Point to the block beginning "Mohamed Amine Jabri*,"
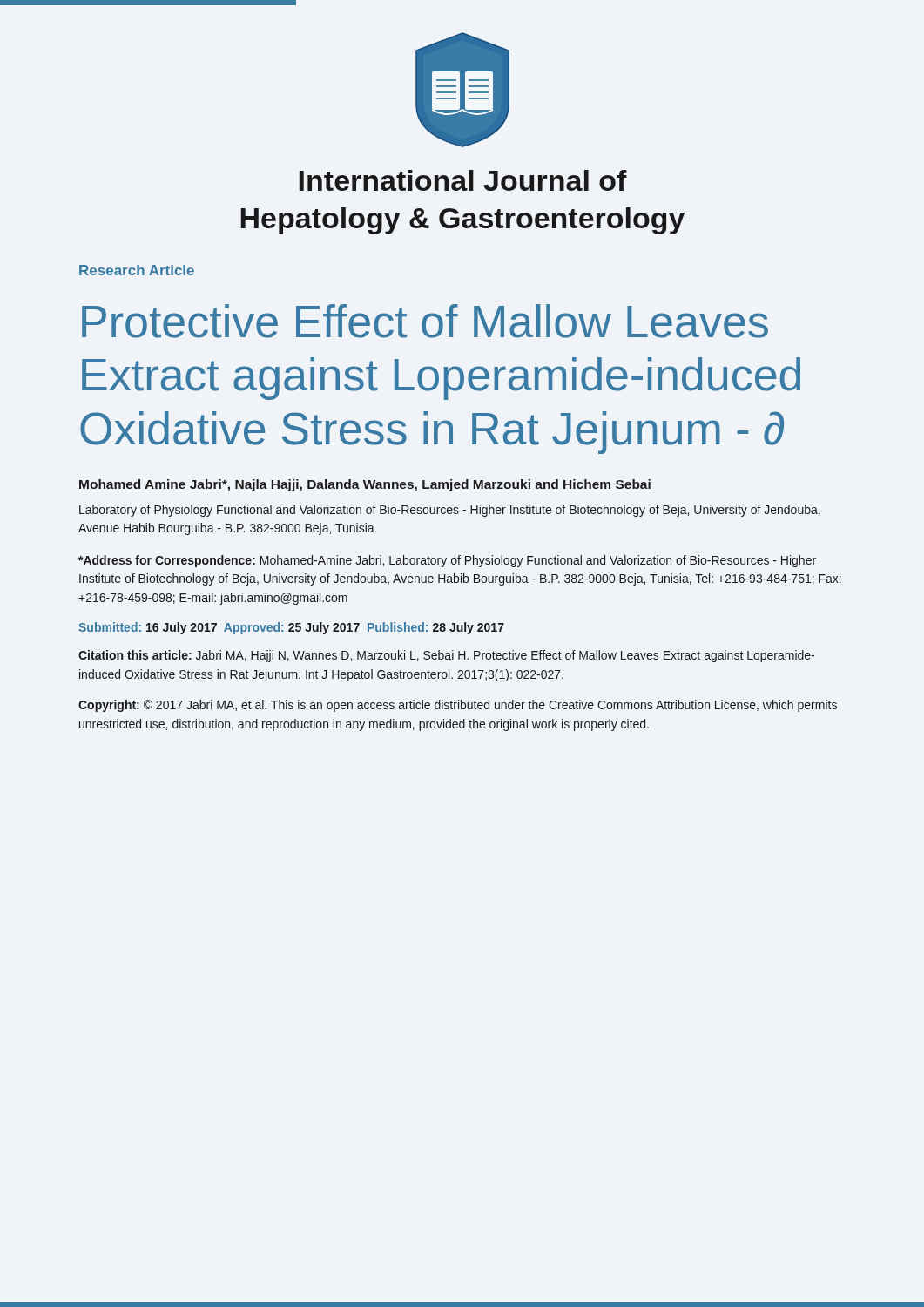924x1307 pixels. click(365, 484)
